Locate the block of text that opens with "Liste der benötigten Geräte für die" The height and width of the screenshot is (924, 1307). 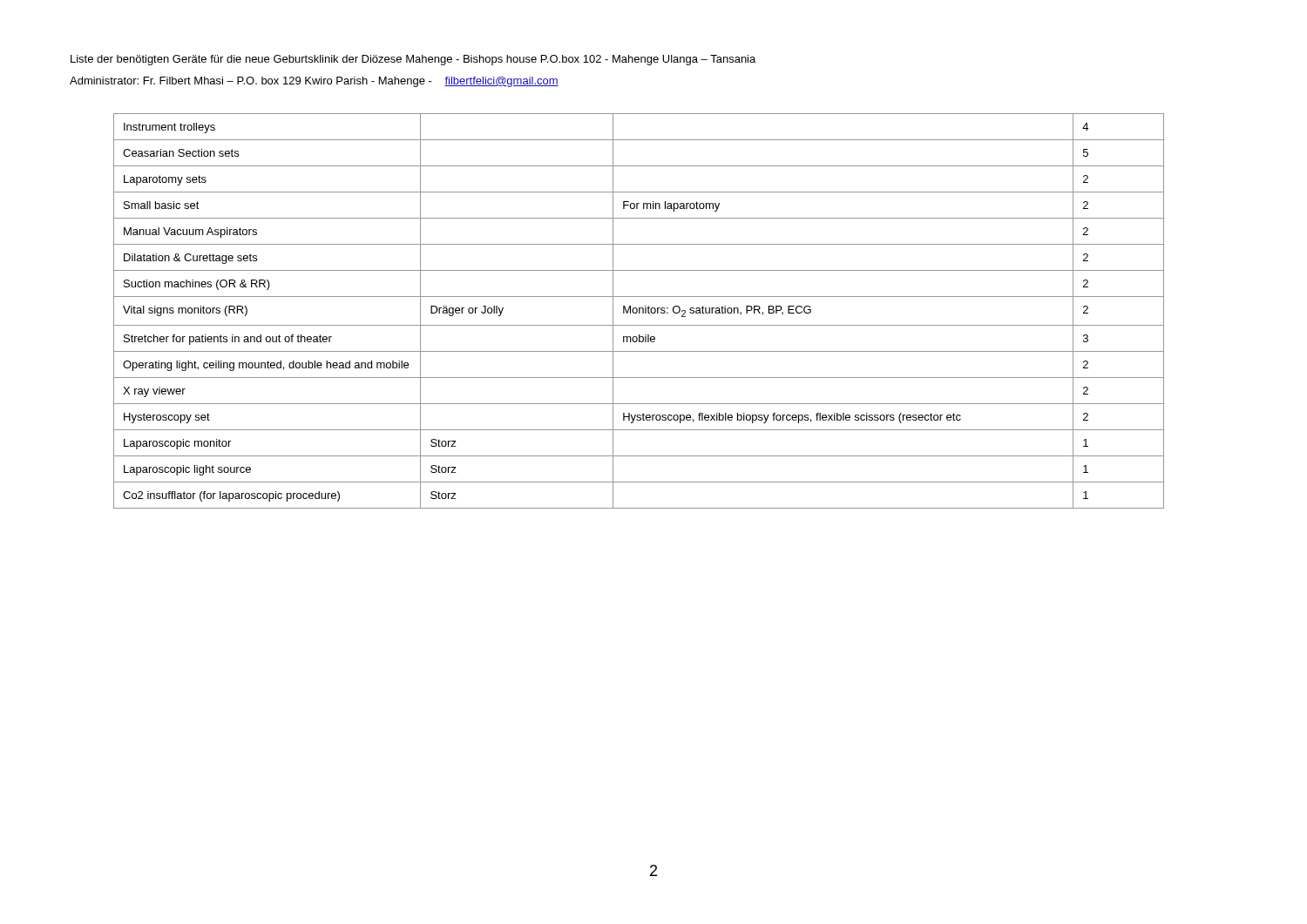[413, 59]
